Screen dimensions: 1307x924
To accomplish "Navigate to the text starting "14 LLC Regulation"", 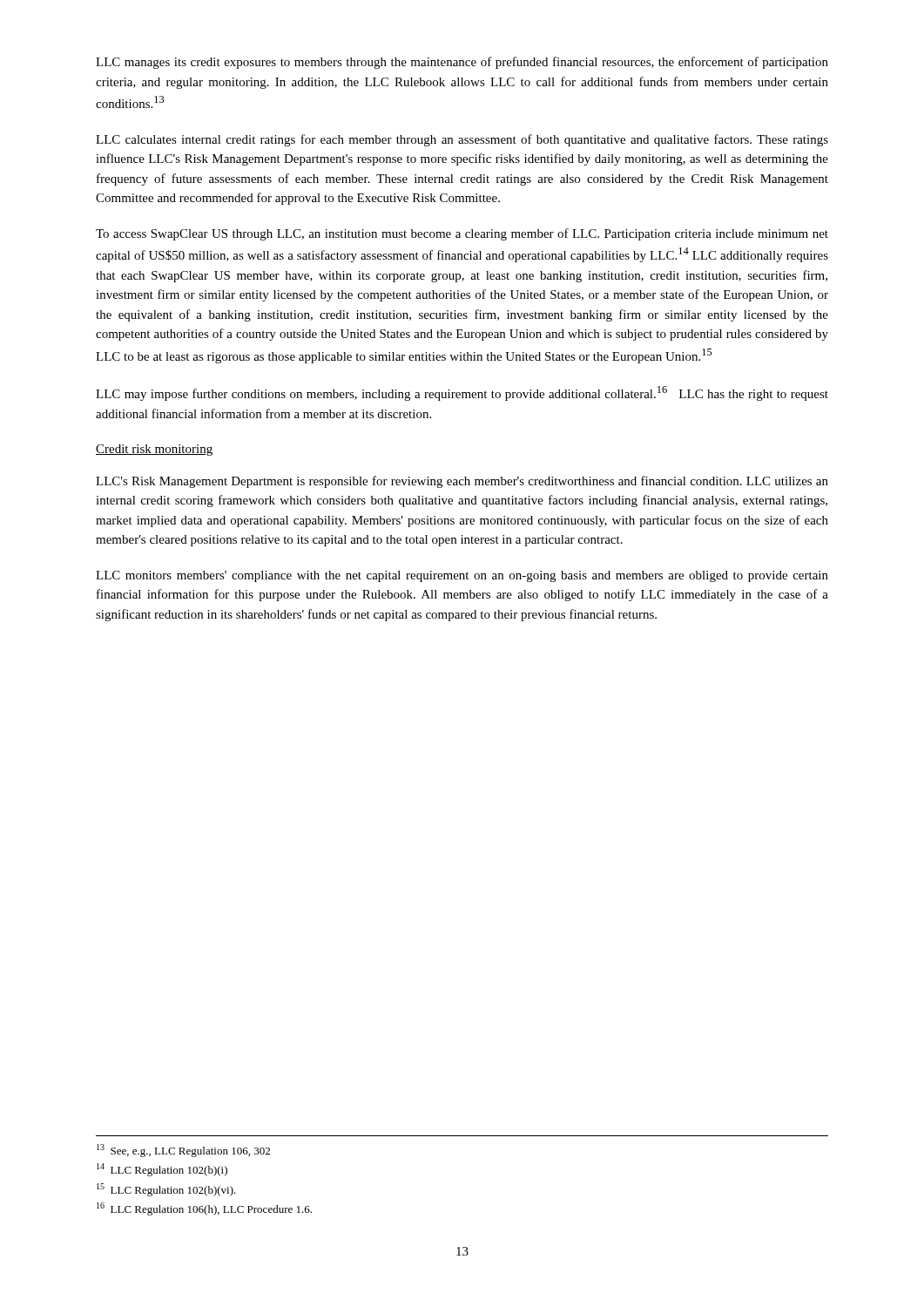I will pos(162,1170).
